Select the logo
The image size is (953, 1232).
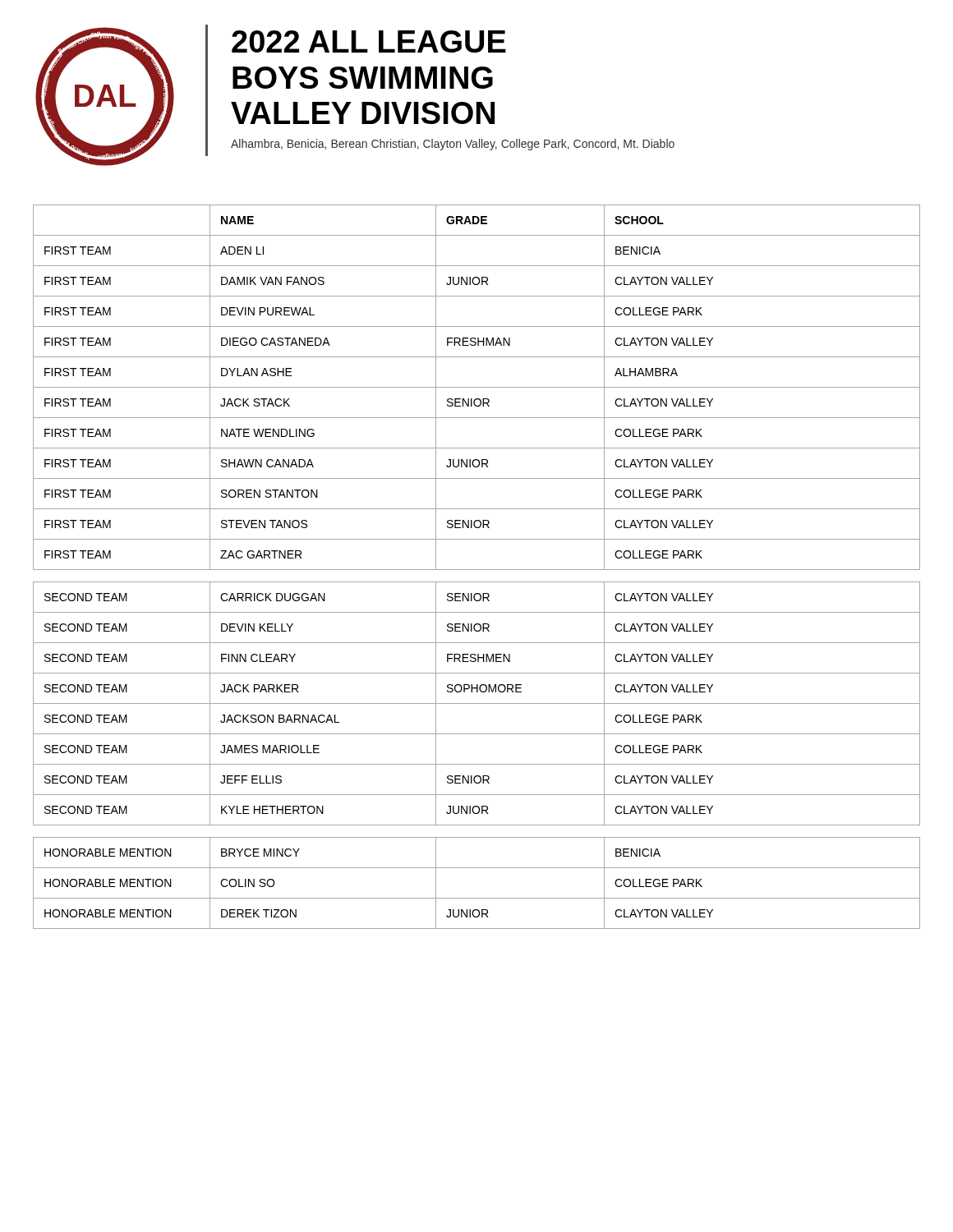(111, 98)
